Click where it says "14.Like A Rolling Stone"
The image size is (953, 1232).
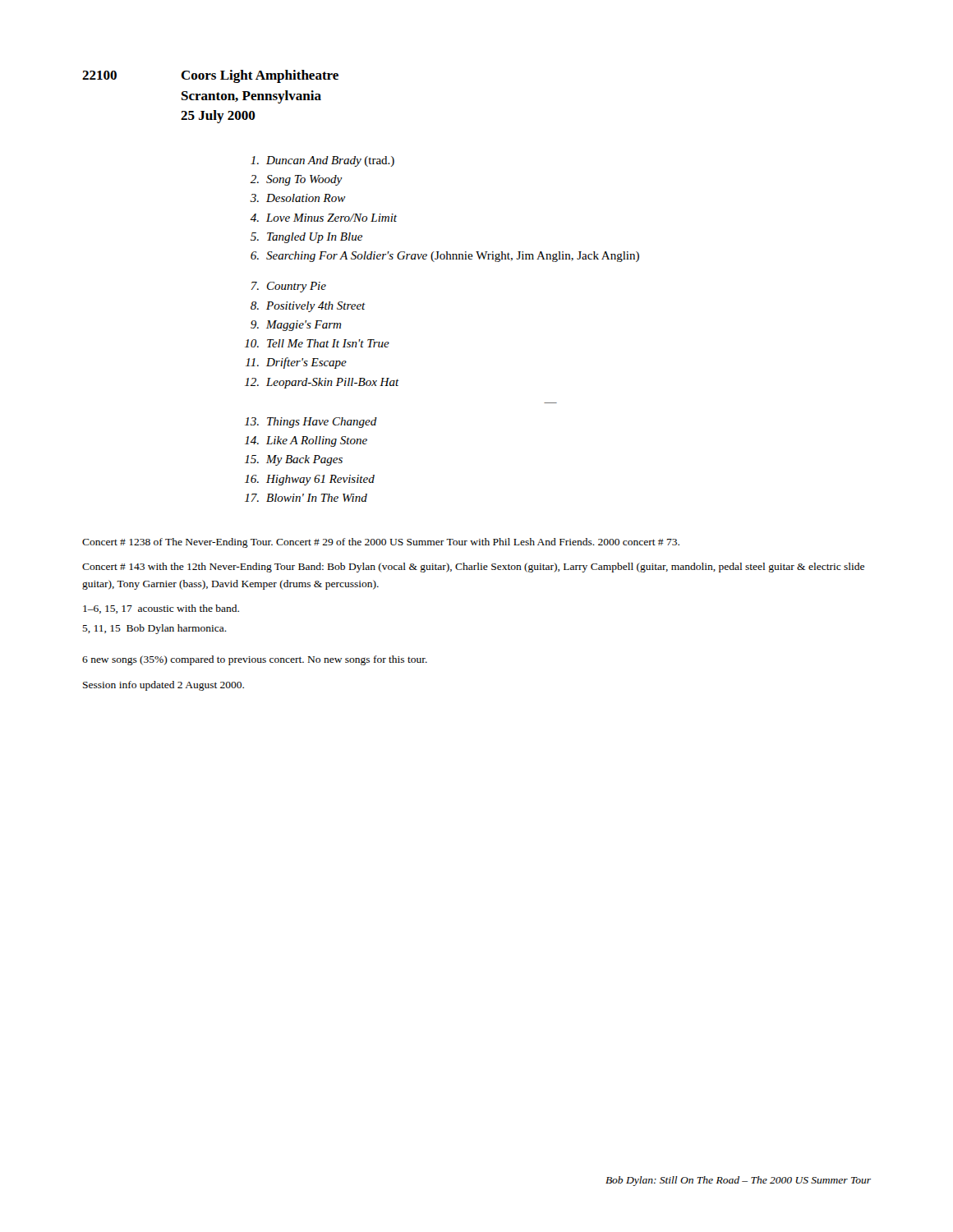pos(299,441)
